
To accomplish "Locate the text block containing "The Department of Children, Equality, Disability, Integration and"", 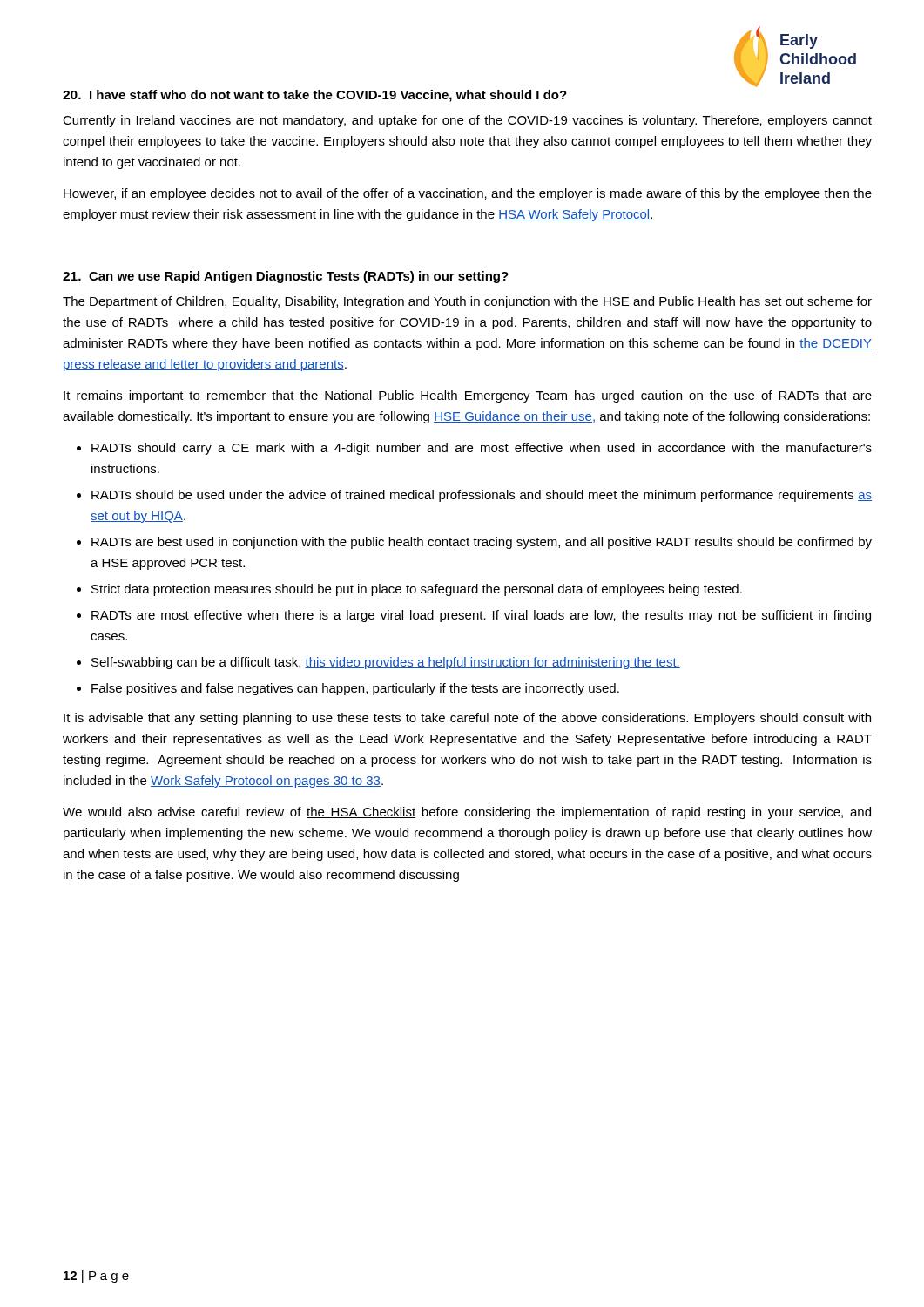I will 467,332.
